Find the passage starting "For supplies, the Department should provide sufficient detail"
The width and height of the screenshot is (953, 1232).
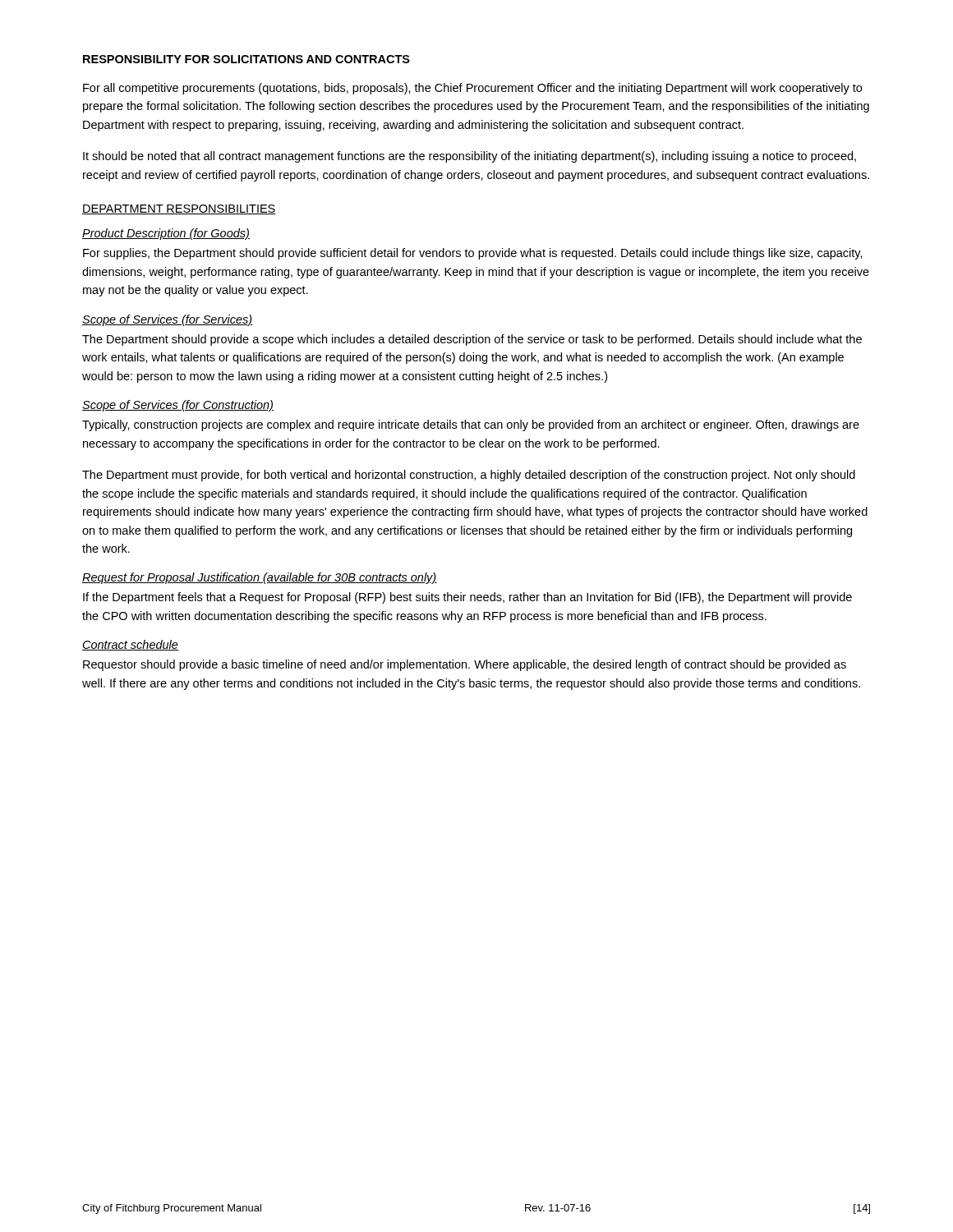[476, 272]
